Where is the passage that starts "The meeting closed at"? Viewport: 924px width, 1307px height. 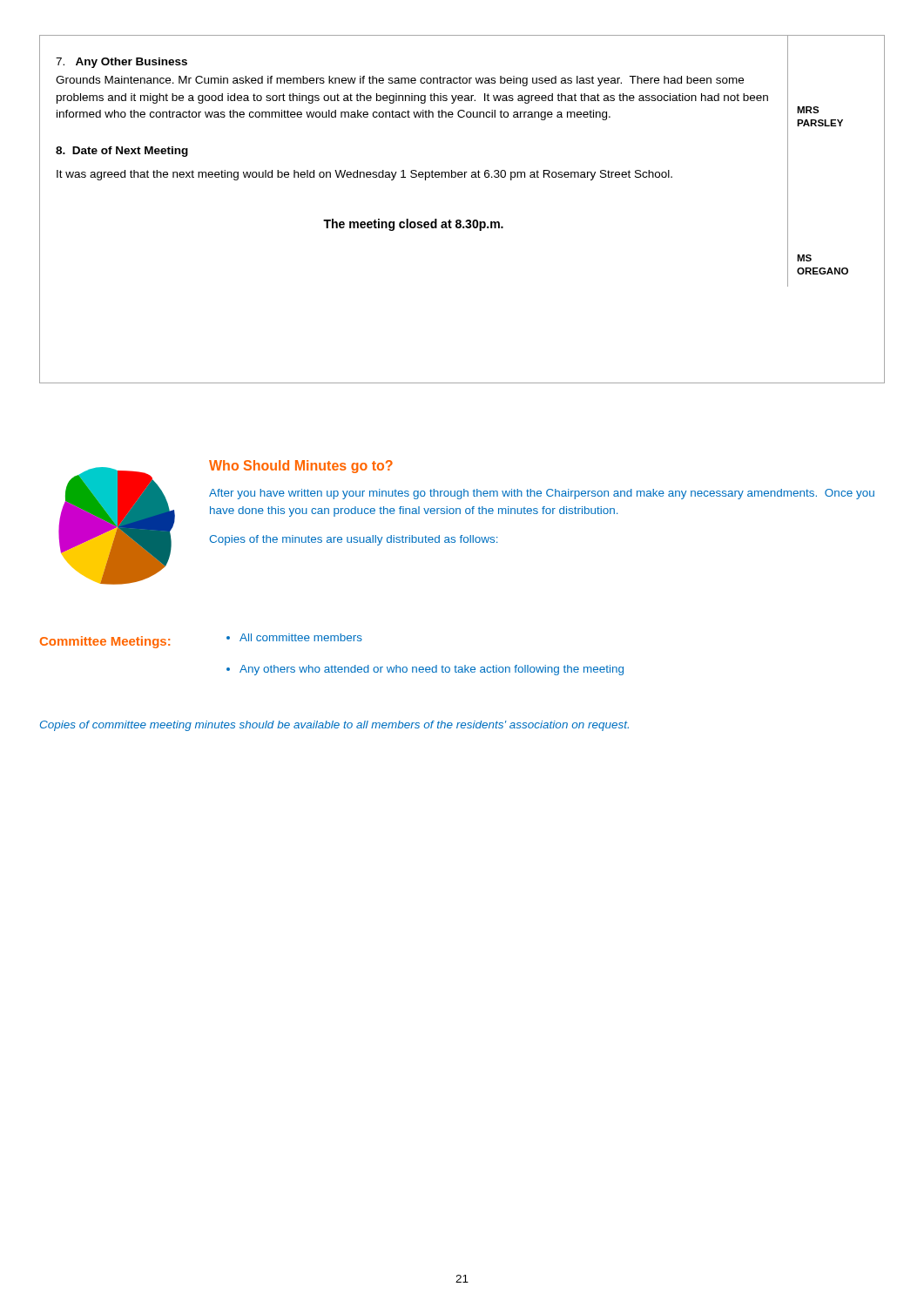(414, 224)
